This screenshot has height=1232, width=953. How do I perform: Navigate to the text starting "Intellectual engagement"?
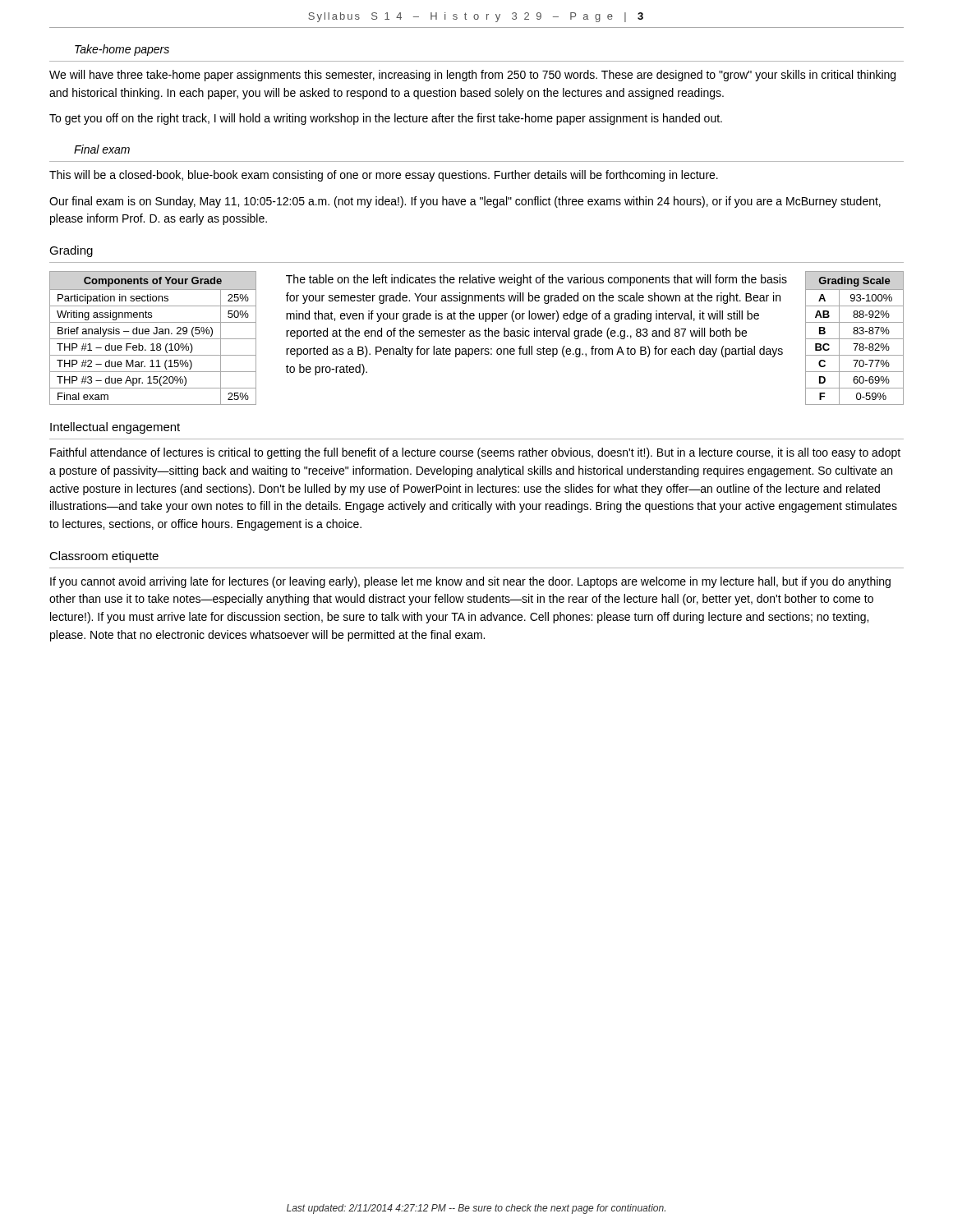[x=115, y=427]
